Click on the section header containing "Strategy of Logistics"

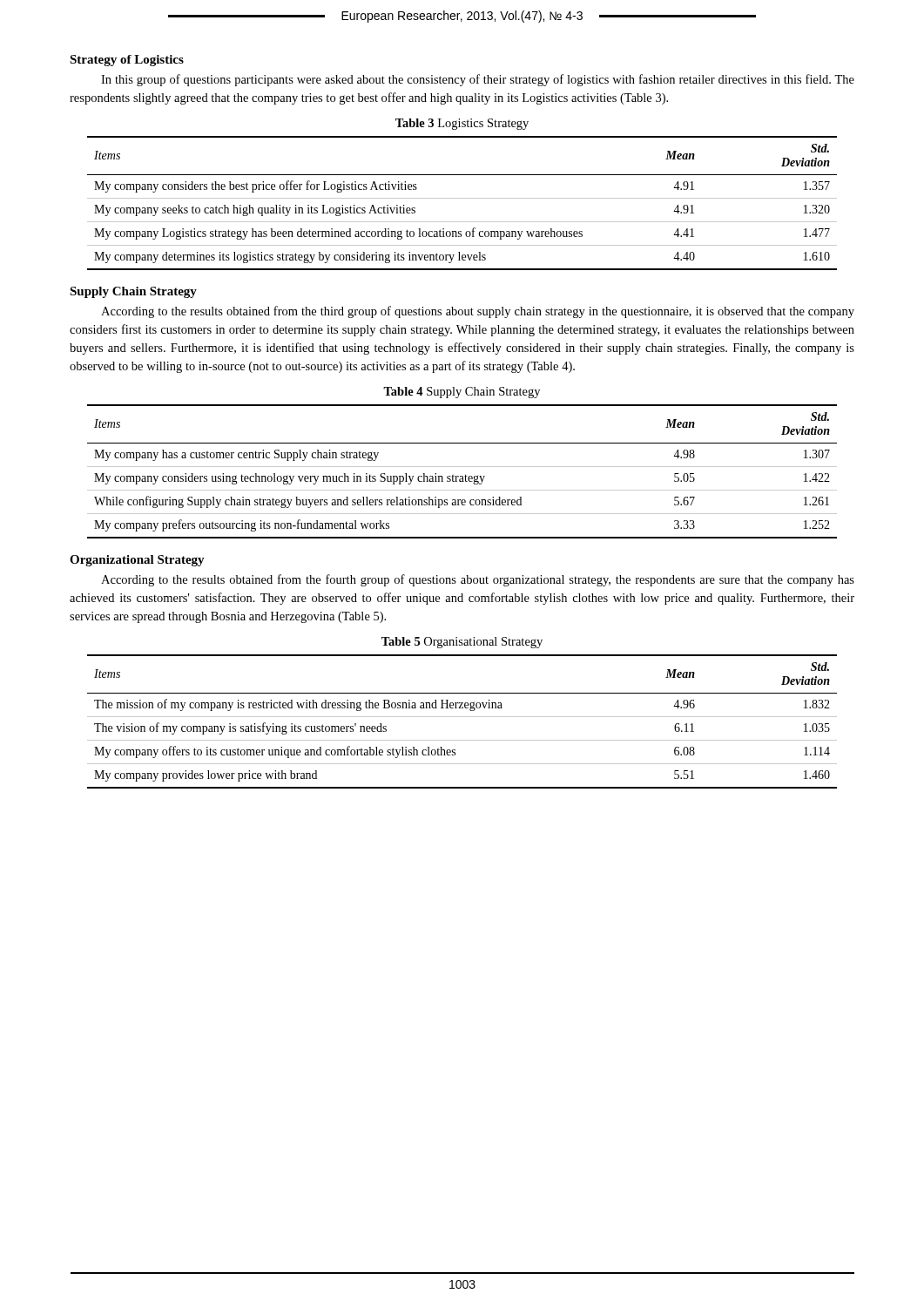[127, 59]
